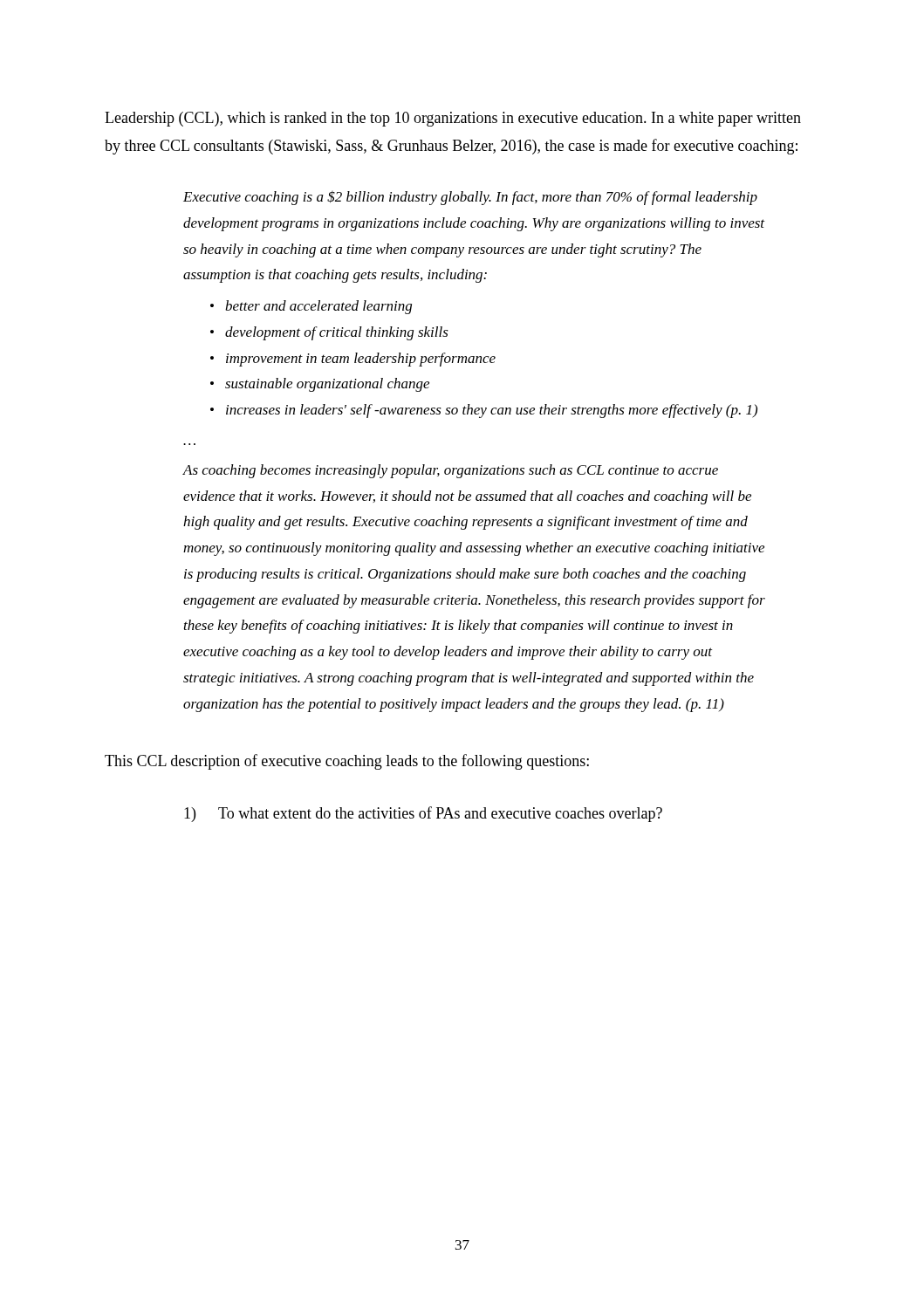
Task: Find the block on this page that starts "As coaching becomes increasingly popular, organizations"
Action: pyautogui.click(x=475, y=587)
